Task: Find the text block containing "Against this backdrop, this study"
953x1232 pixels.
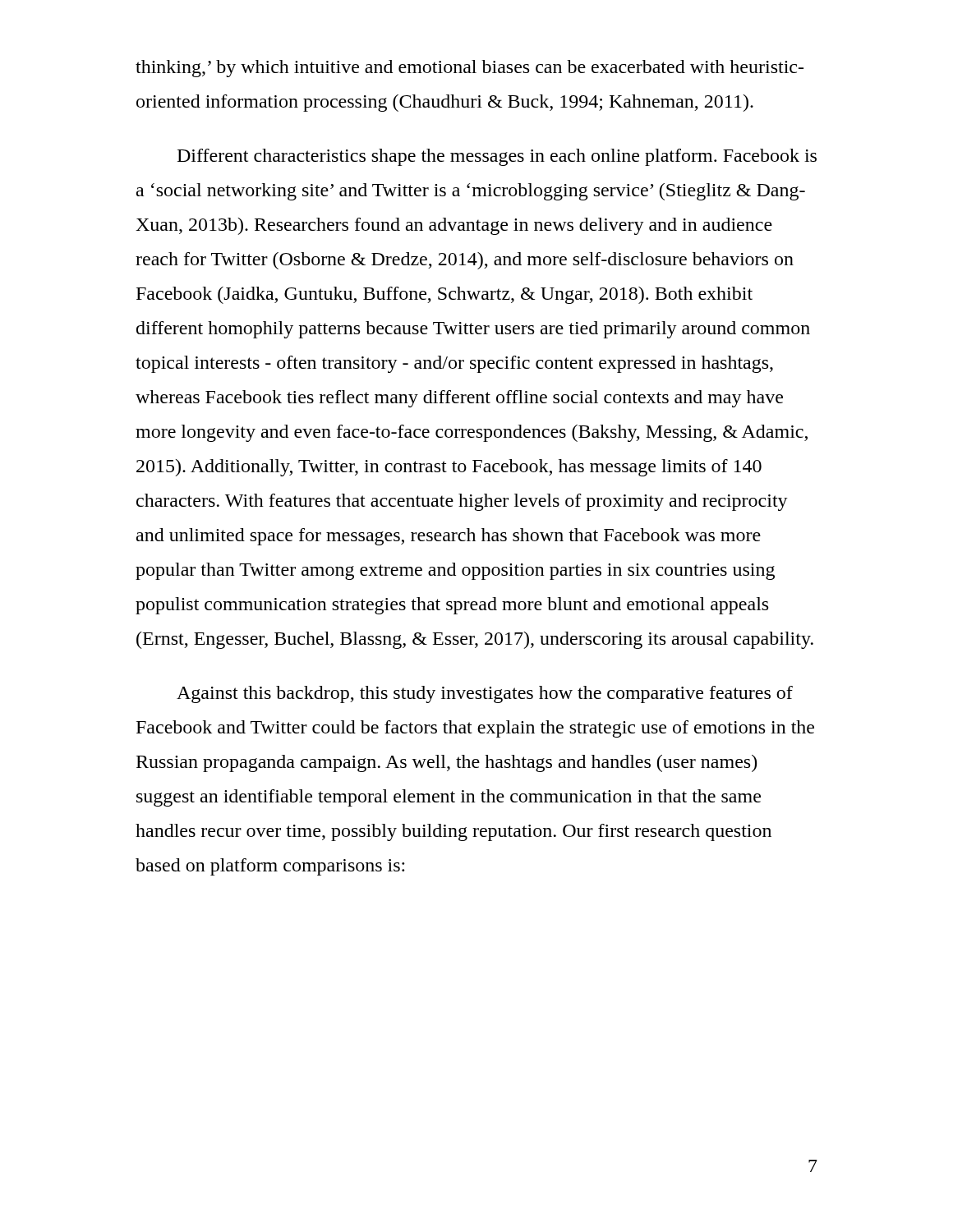Action: (x=475, y=779)
